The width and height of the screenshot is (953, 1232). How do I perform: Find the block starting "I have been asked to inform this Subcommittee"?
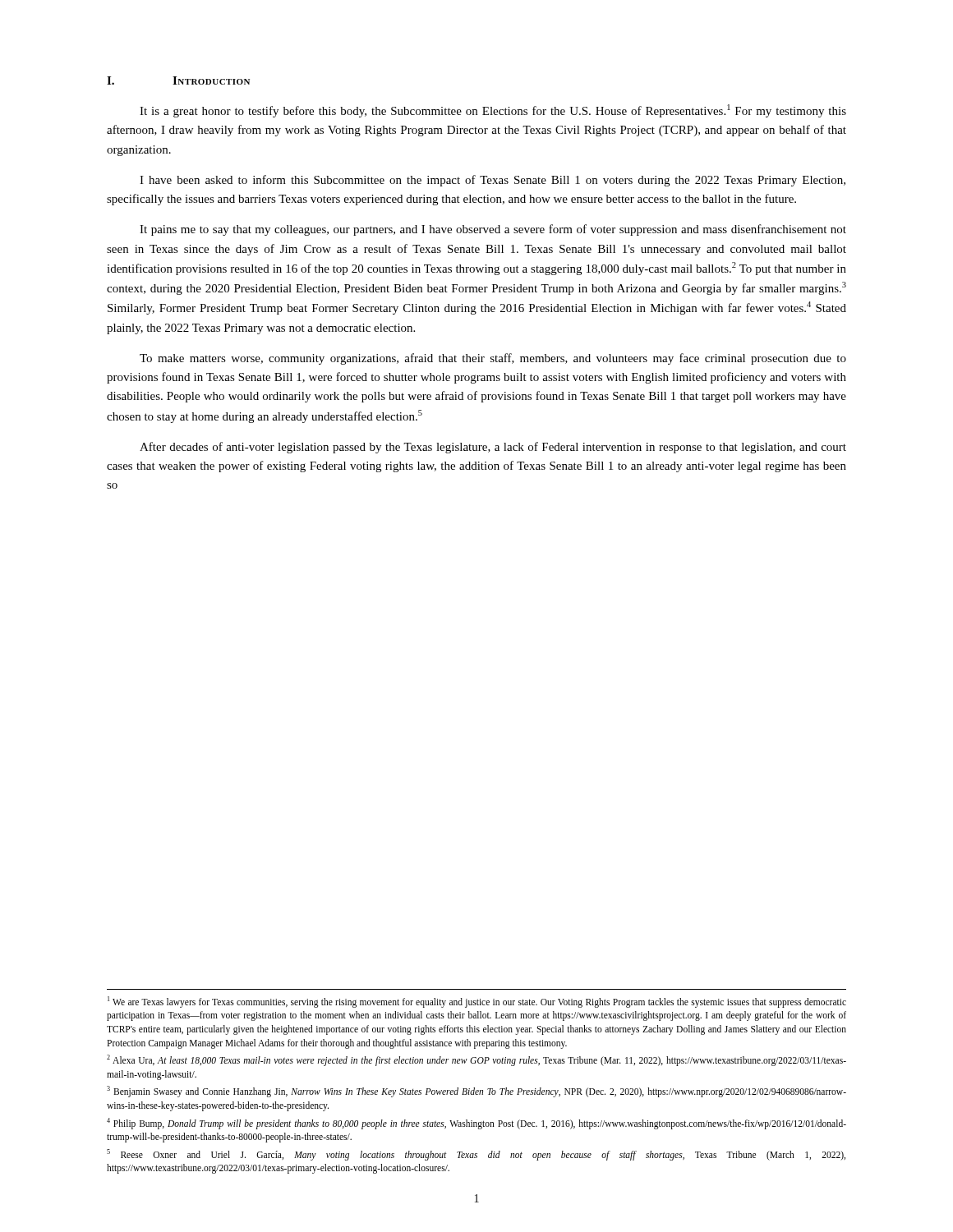coord(476,189)
